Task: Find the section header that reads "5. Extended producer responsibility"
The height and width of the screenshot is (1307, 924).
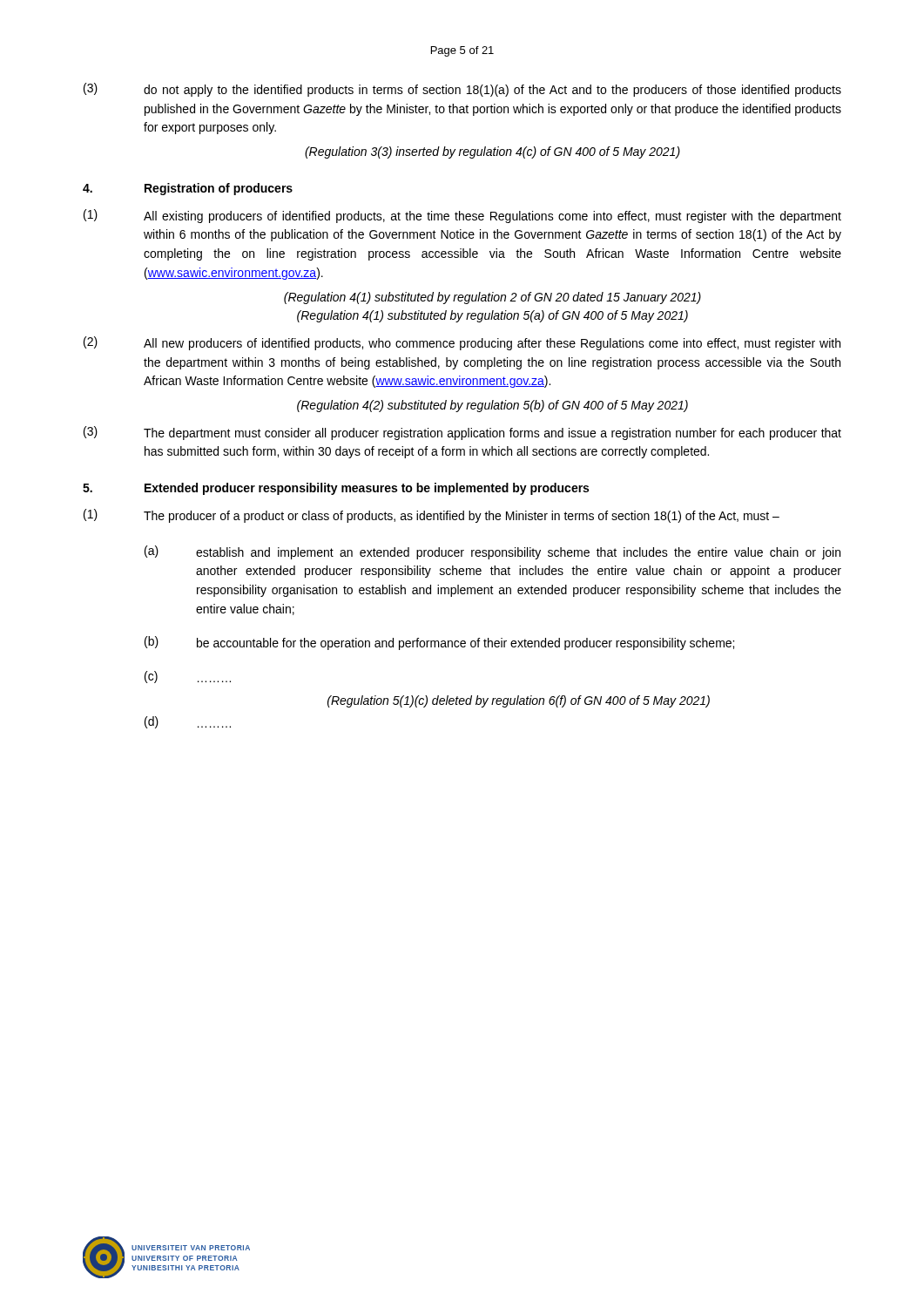Action: click(462, 488)
